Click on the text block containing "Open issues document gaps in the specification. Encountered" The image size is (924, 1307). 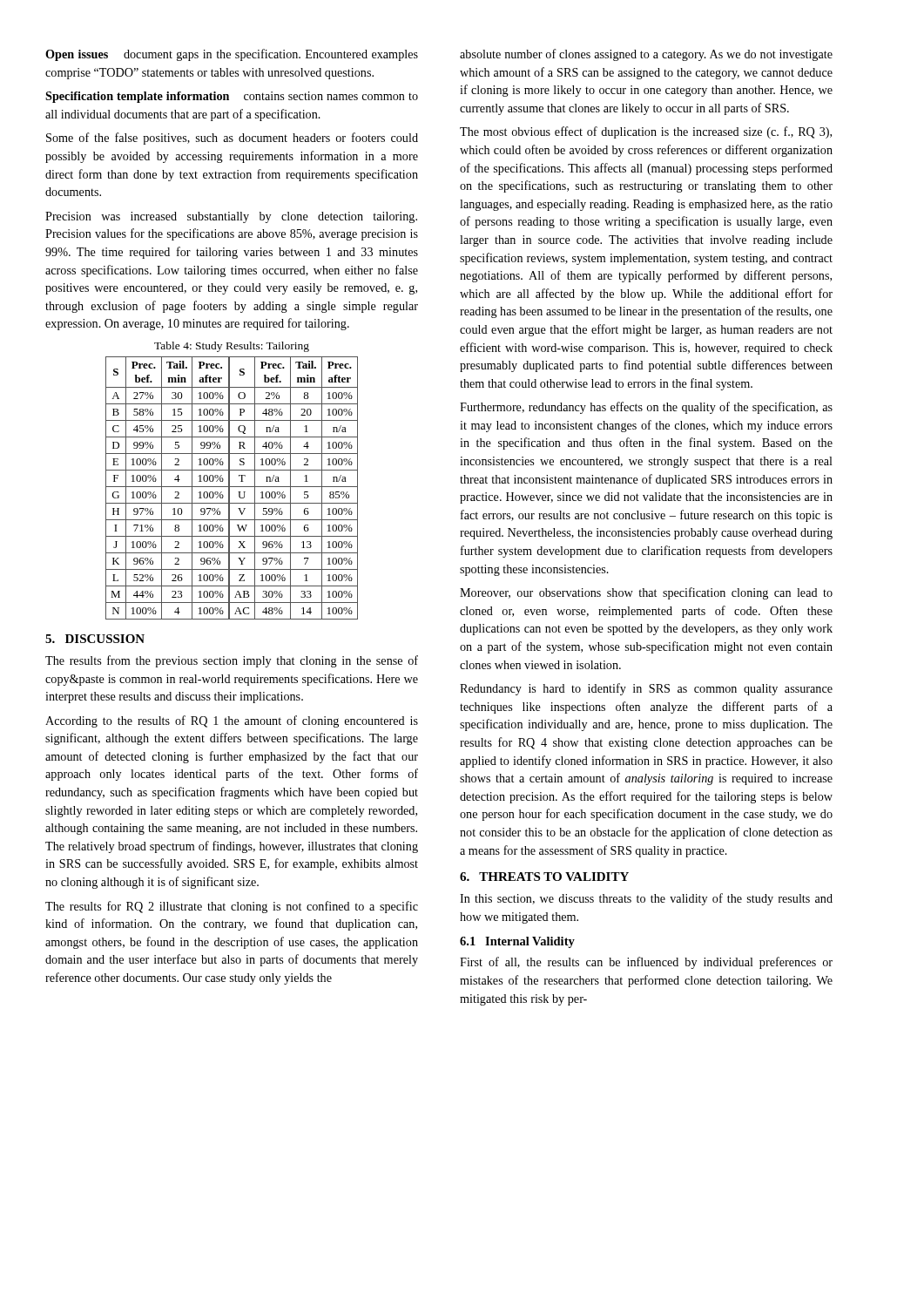point(232,63)
